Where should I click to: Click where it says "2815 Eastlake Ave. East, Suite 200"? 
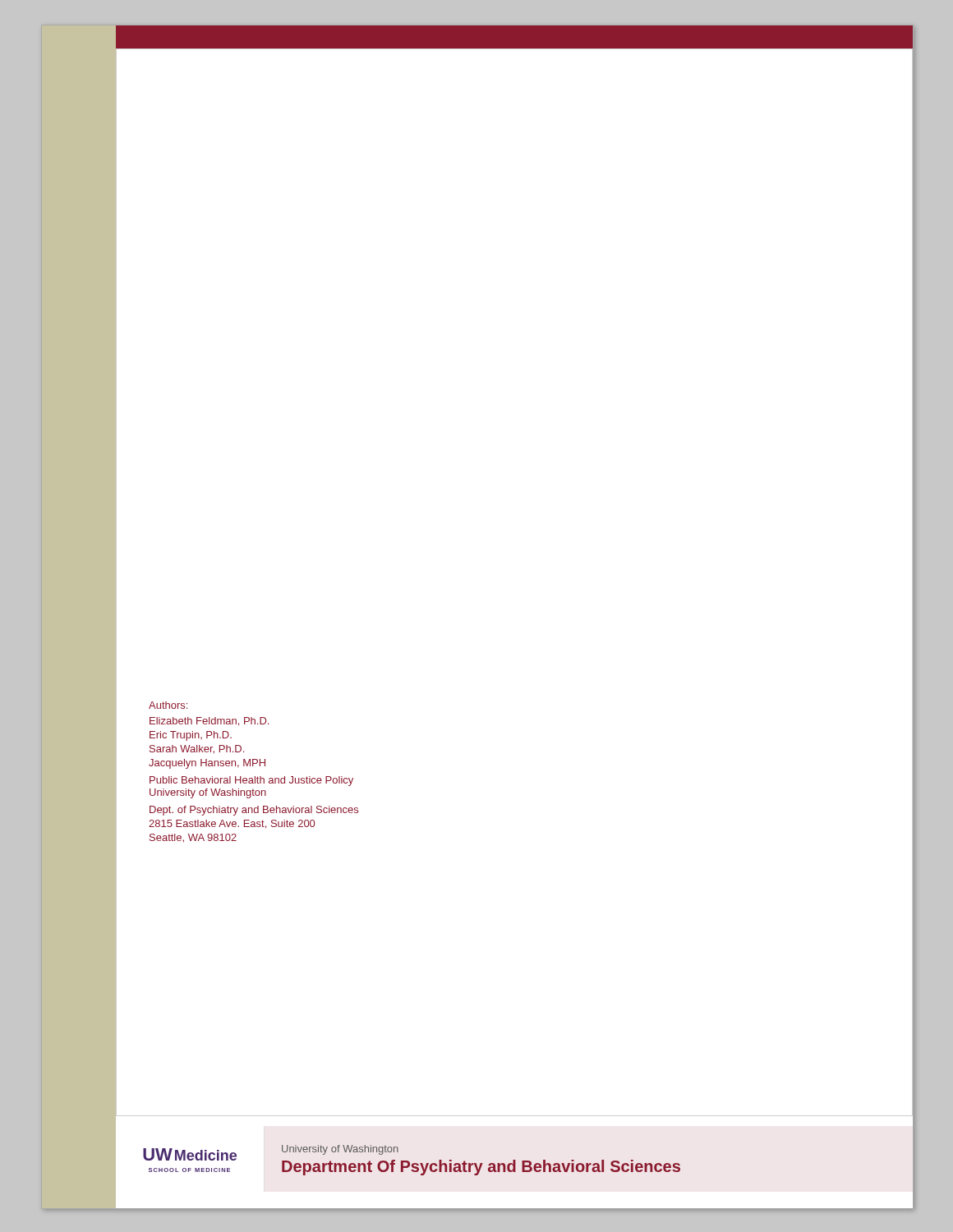pyautogui.click(x=232, y=823)
